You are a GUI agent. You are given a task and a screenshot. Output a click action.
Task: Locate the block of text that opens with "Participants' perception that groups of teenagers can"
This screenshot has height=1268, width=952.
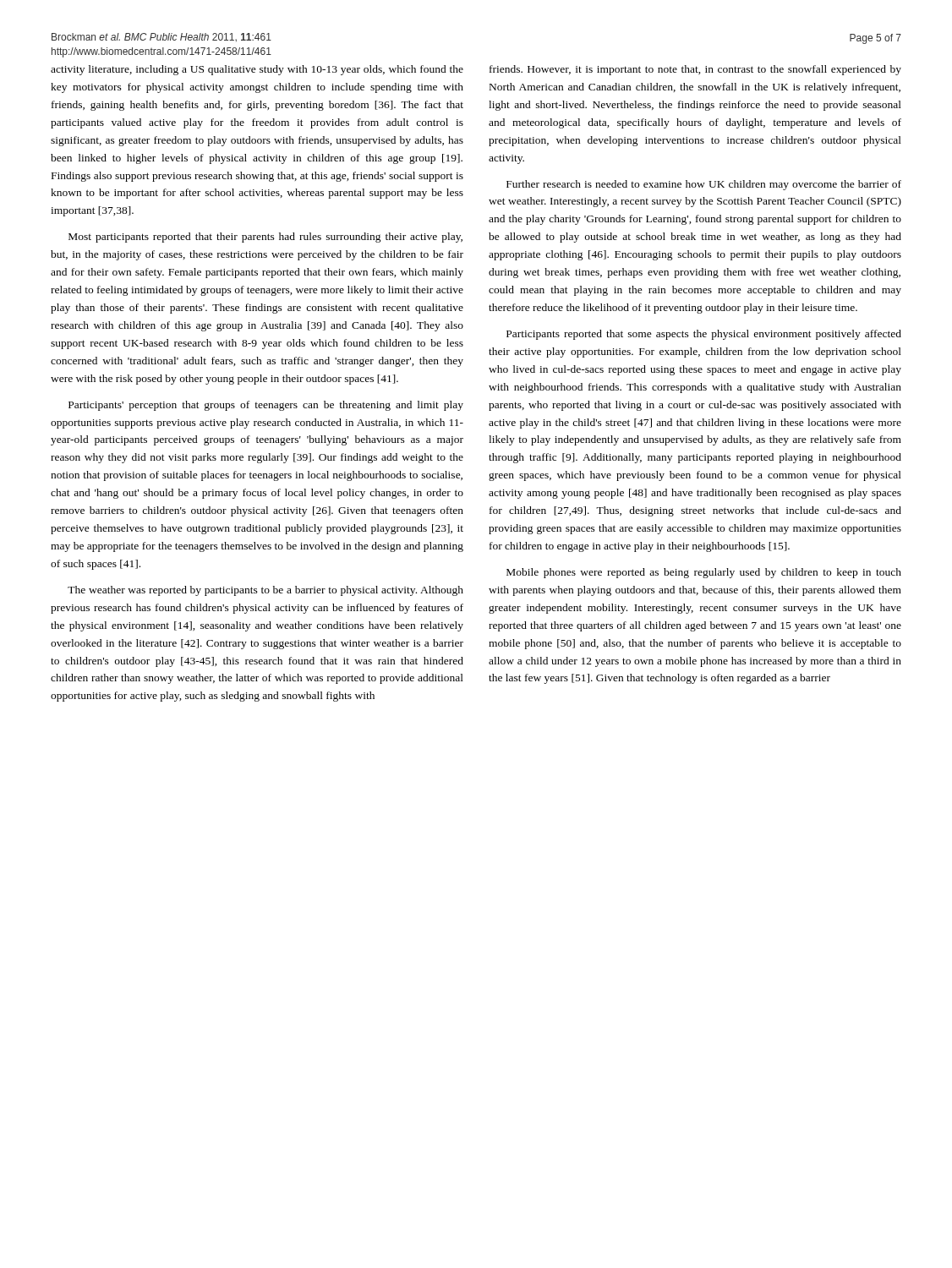[257, 485]
